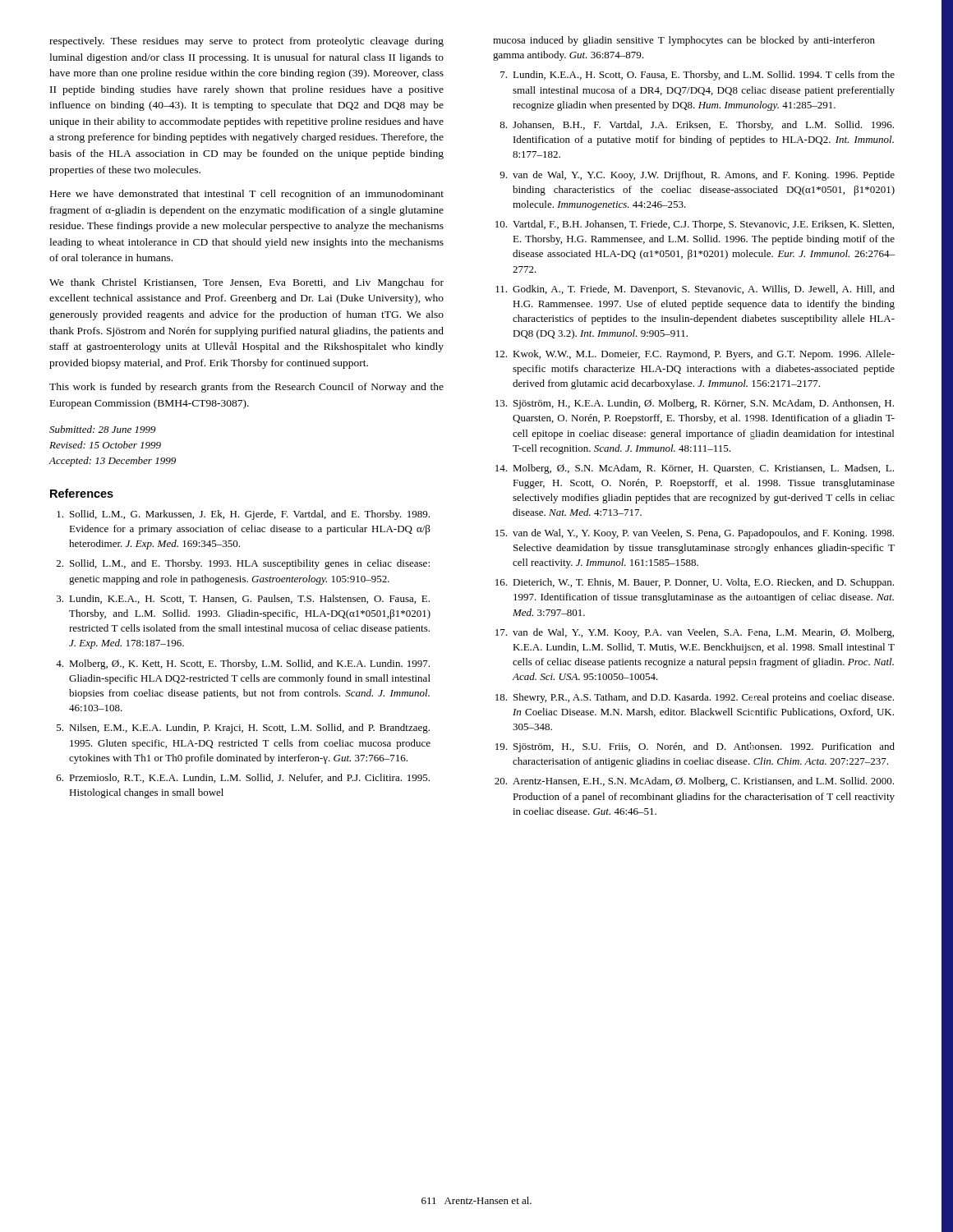Find the list item that says "6.Przemioslo, R.T., K.E.A. Lundin, L.M. Sollid,"
This screenshot has height=1232, width=953.
240,785
